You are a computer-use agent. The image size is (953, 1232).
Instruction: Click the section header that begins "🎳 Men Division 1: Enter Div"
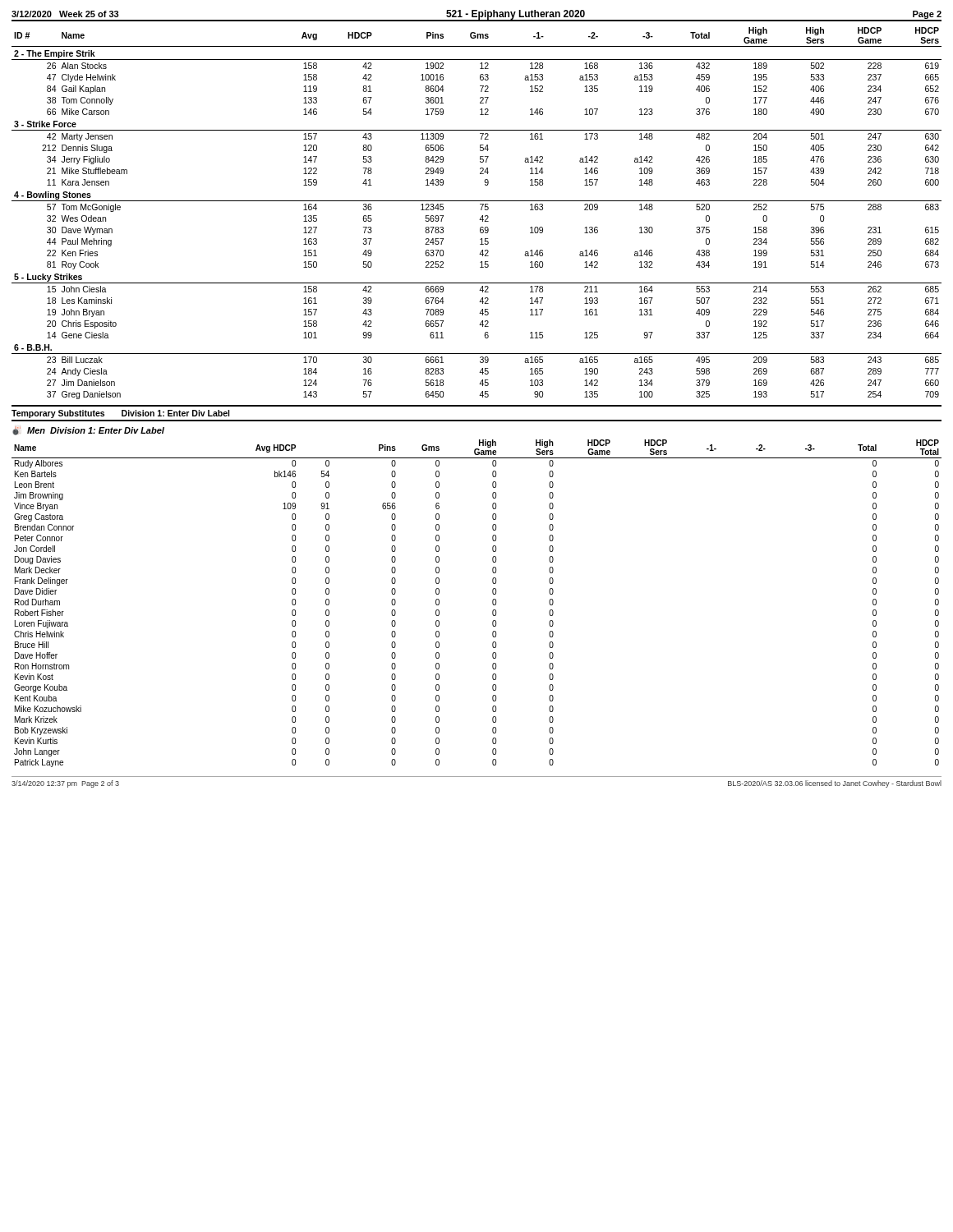click(88, 430)
